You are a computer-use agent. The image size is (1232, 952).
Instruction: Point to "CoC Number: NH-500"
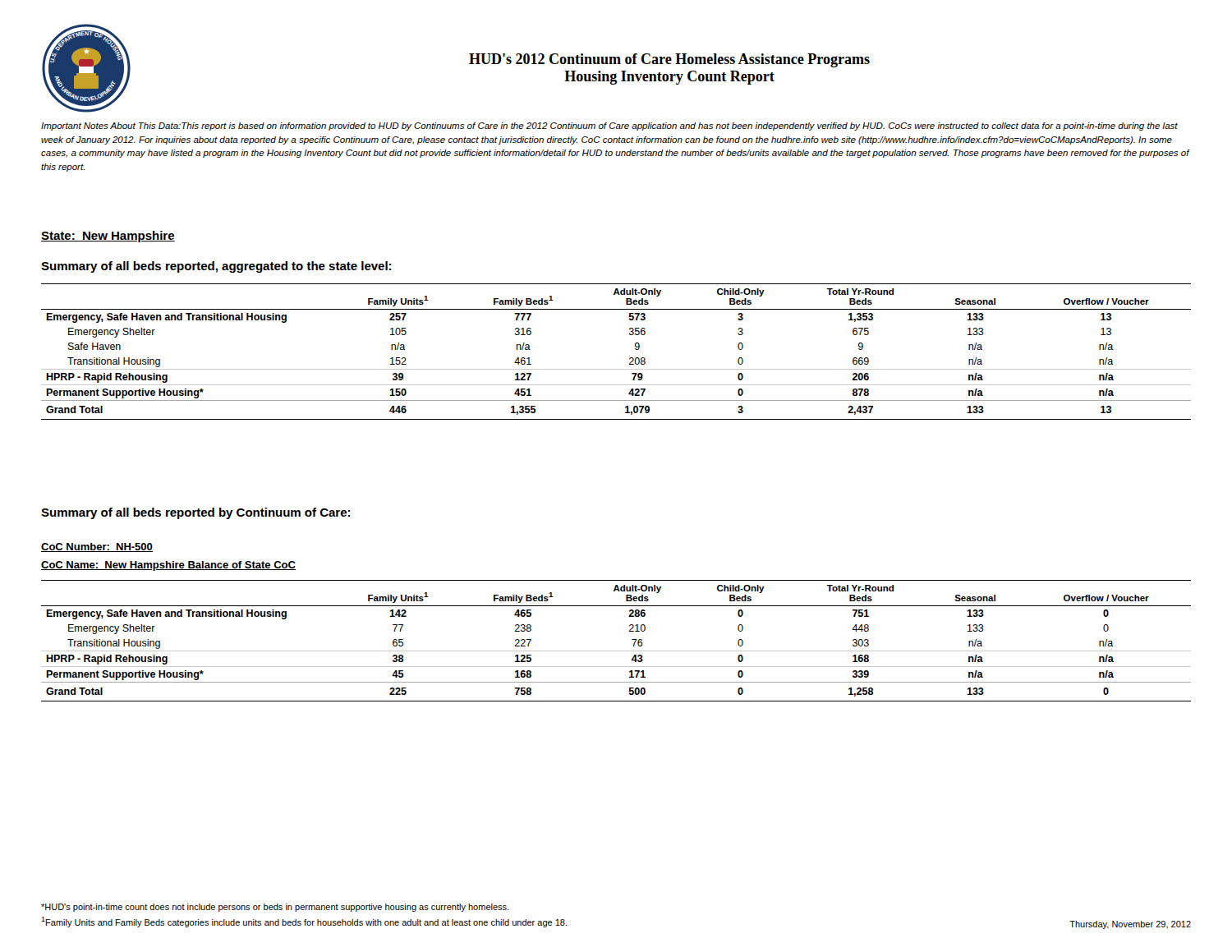pos(97,547)
